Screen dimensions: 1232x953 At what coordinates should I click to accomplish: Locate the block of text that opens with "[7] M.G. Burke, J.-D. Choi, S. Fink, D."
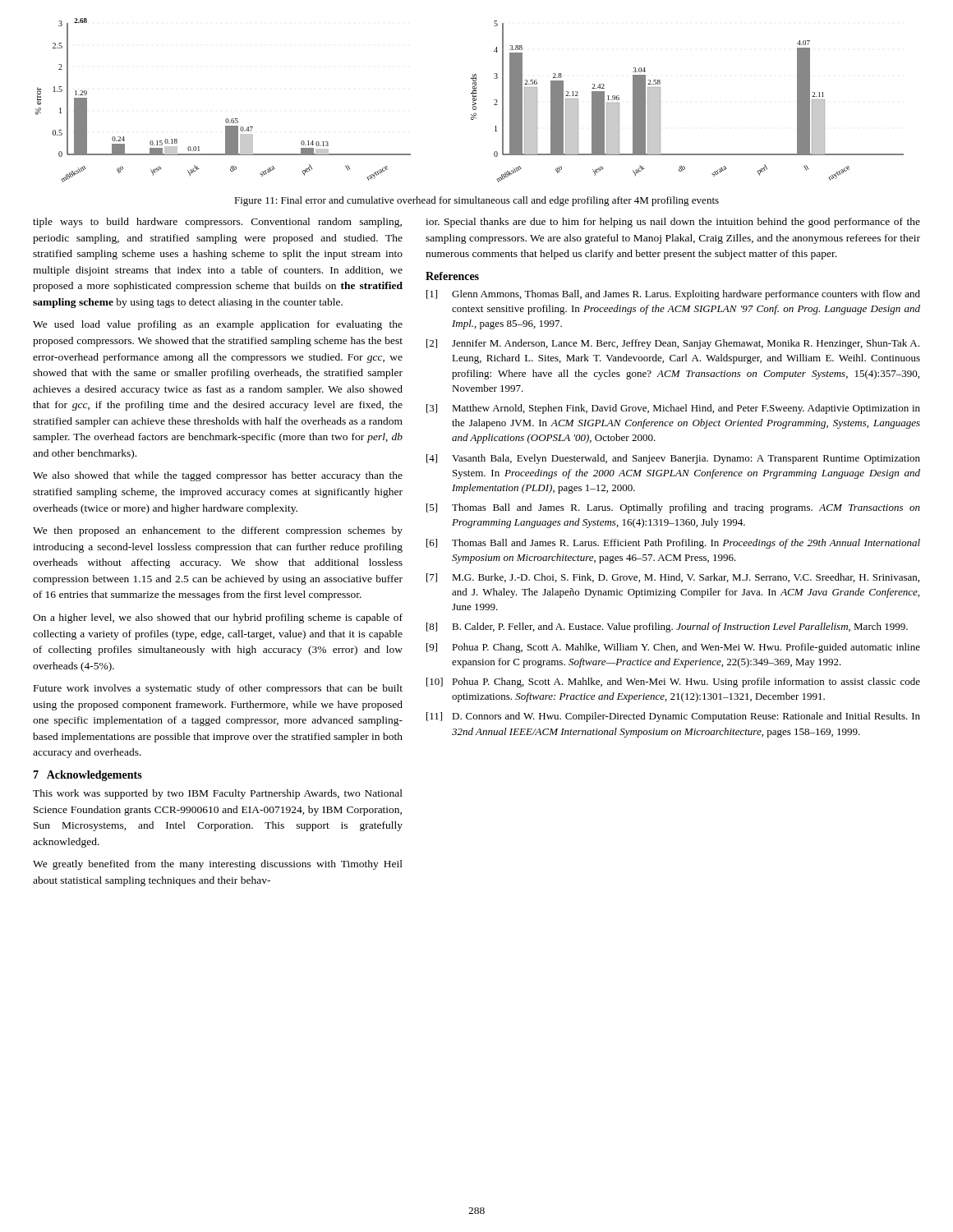pos(673,592)
